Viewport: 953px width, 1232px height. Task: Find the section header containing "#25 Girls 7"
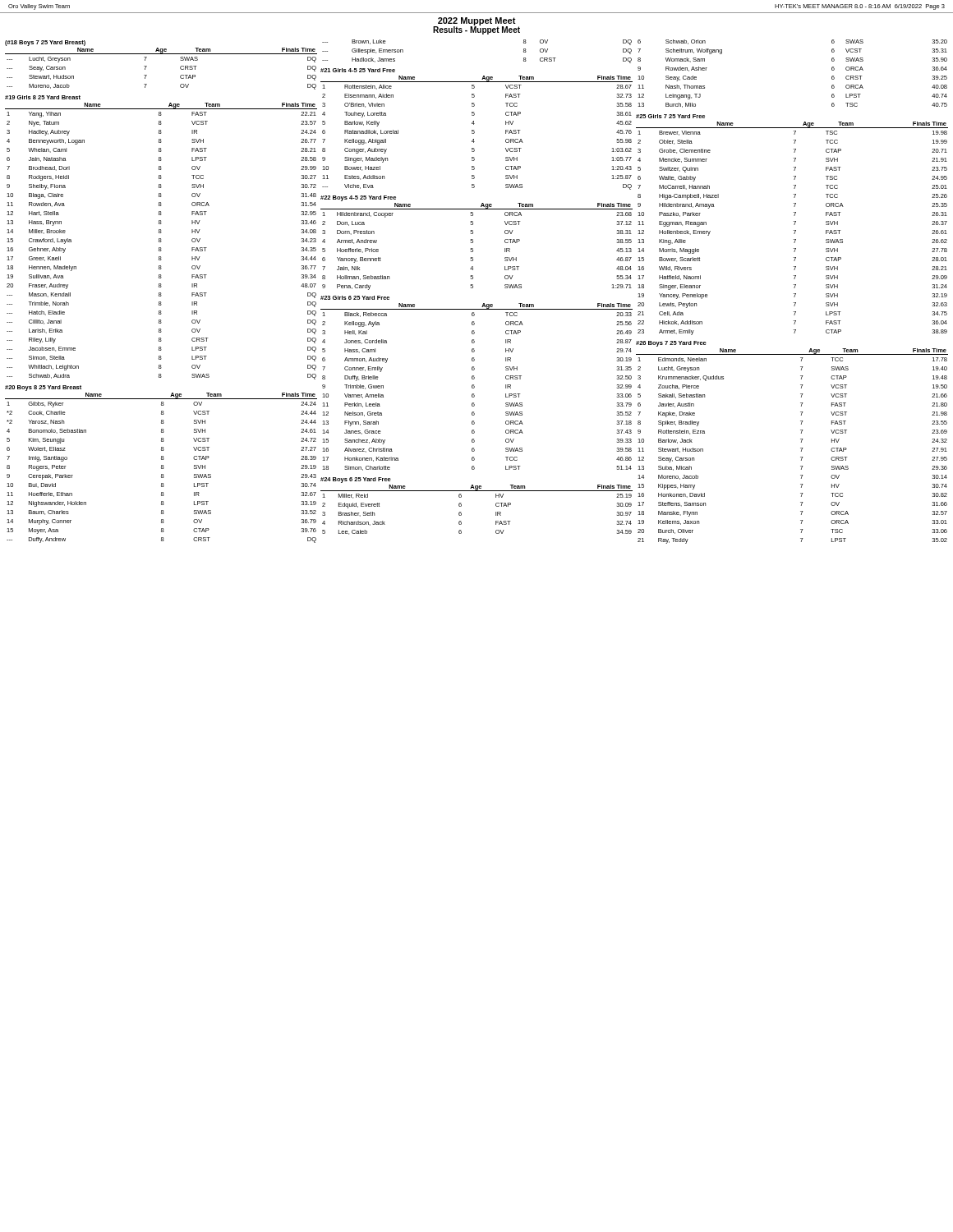point(671,116)
